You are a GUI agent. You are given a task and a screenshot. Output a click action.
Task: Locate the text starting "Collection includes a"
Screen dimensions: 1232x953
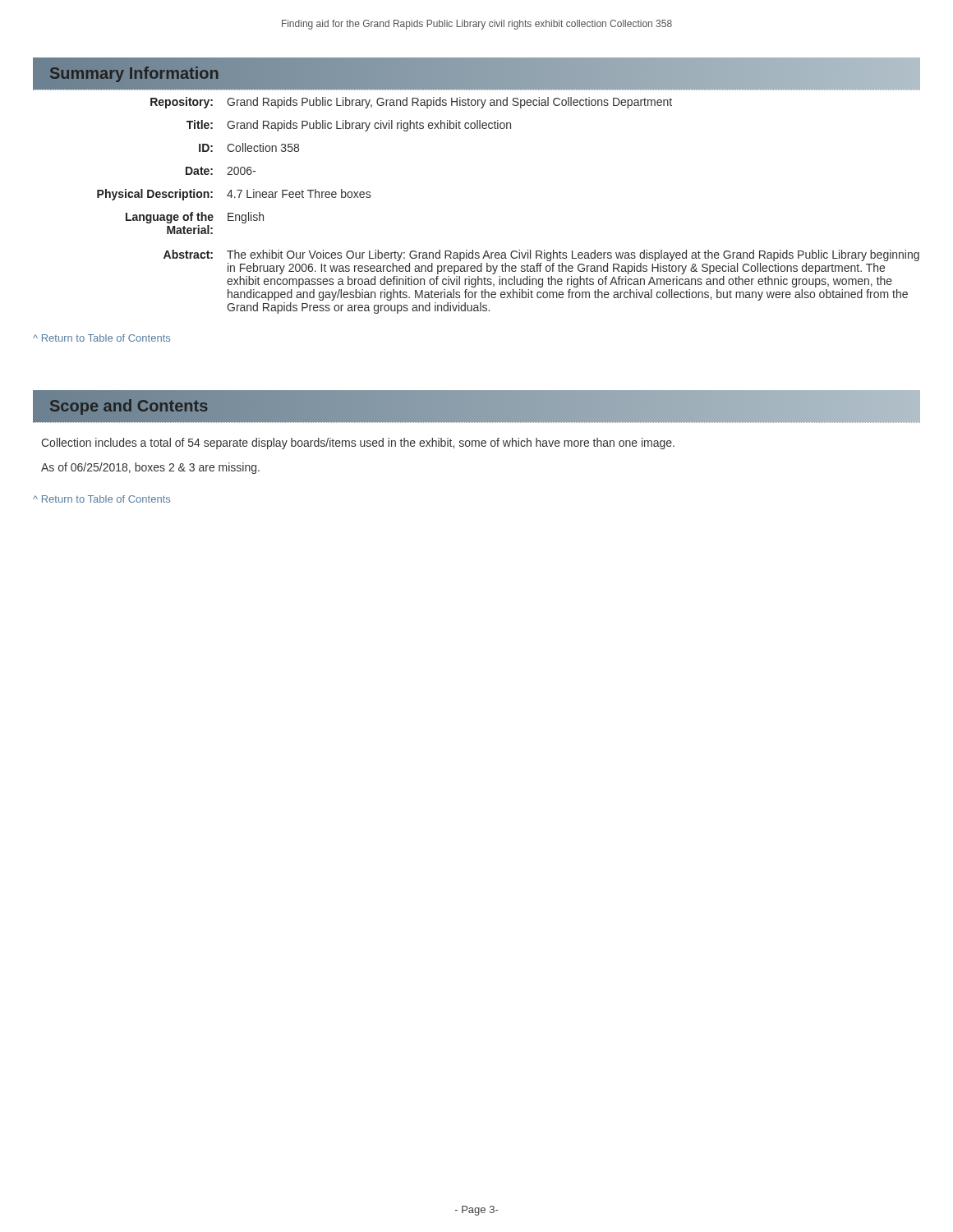[x=358, y=443]
